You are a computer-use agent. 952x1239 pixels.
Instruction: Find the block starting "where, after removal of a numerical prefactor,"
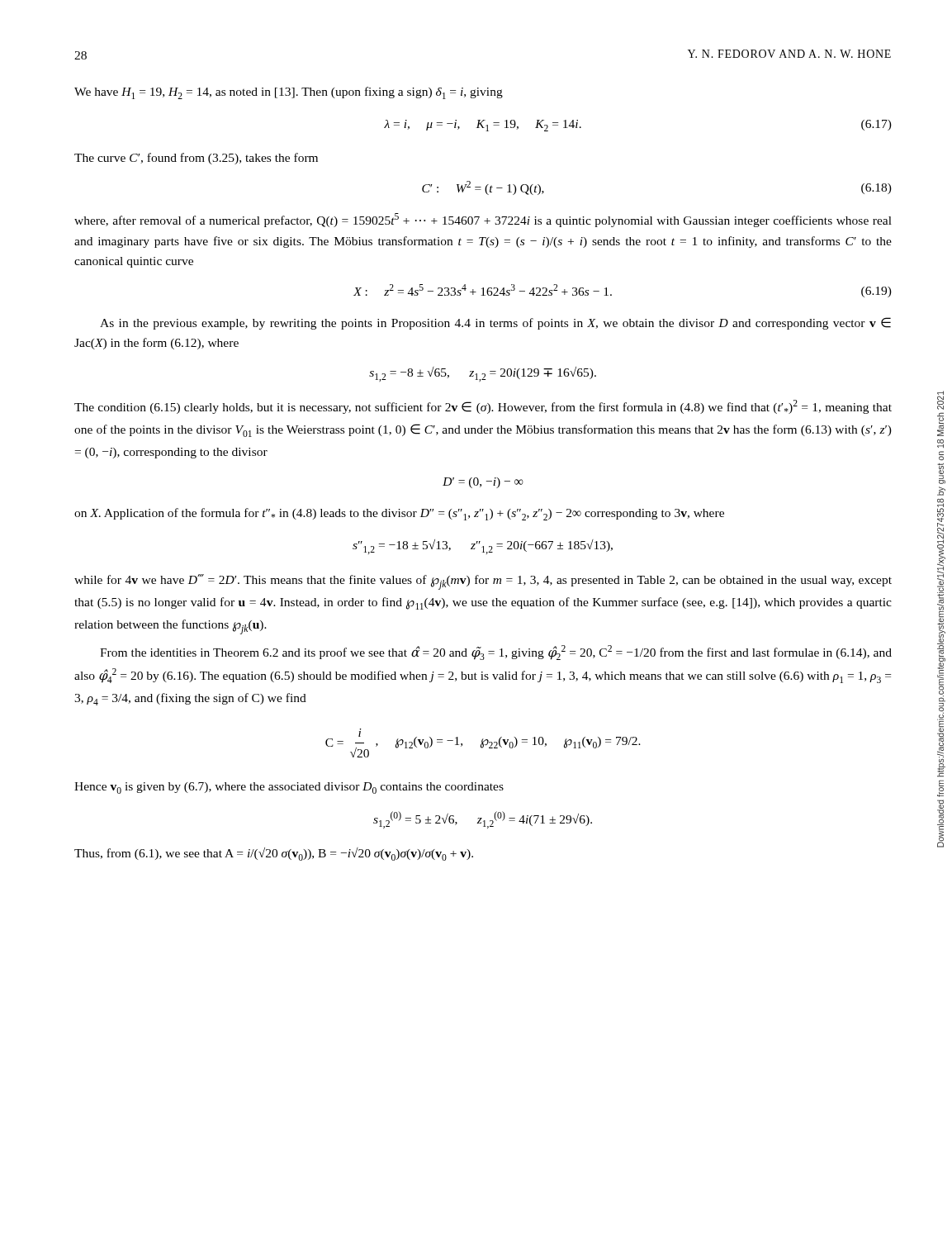click(483, 239)
